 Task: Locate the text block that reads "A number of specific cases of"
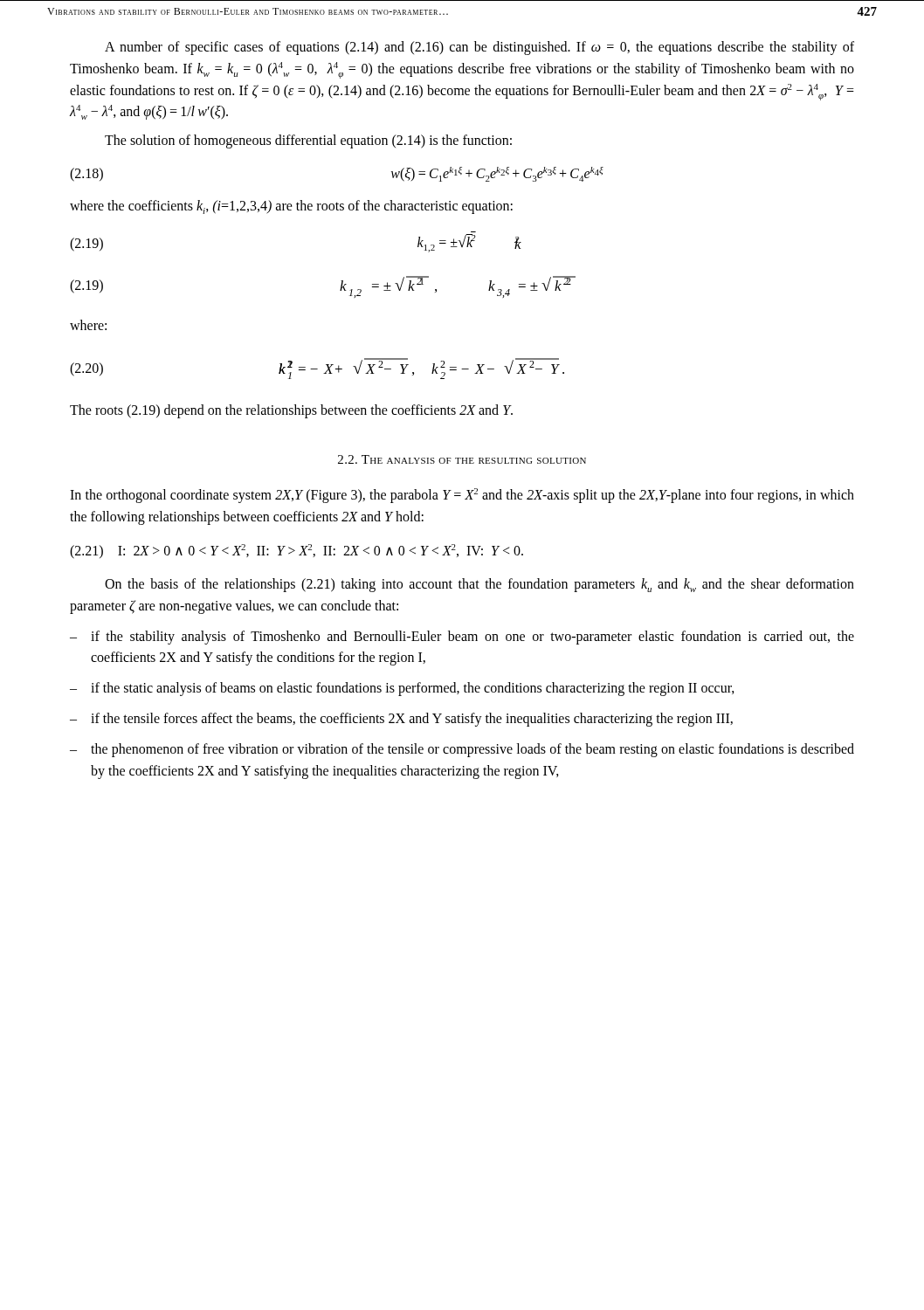462,94
